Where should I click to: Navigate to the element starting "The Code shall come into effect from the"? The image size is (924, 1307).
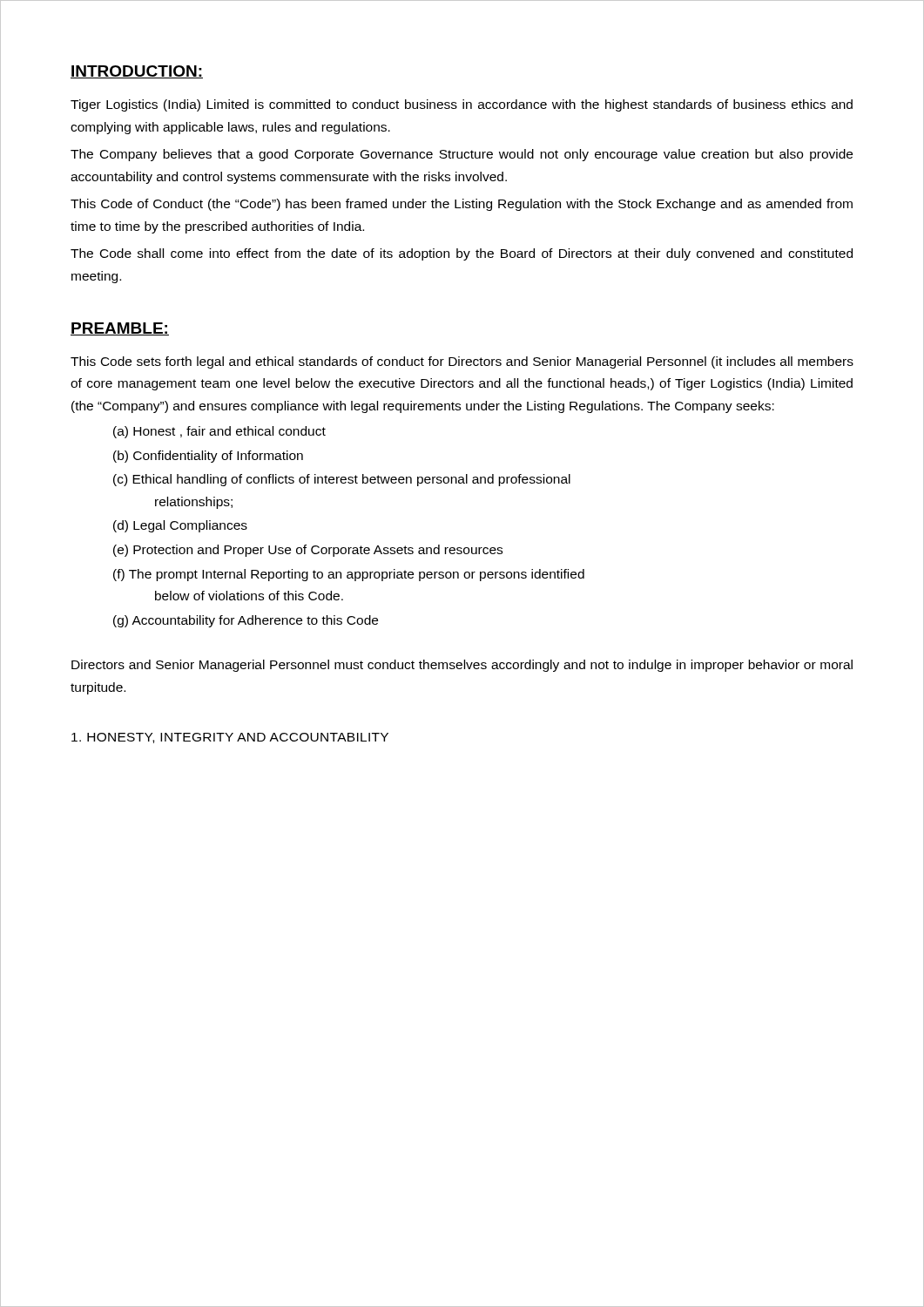click(x=462, y=265)
